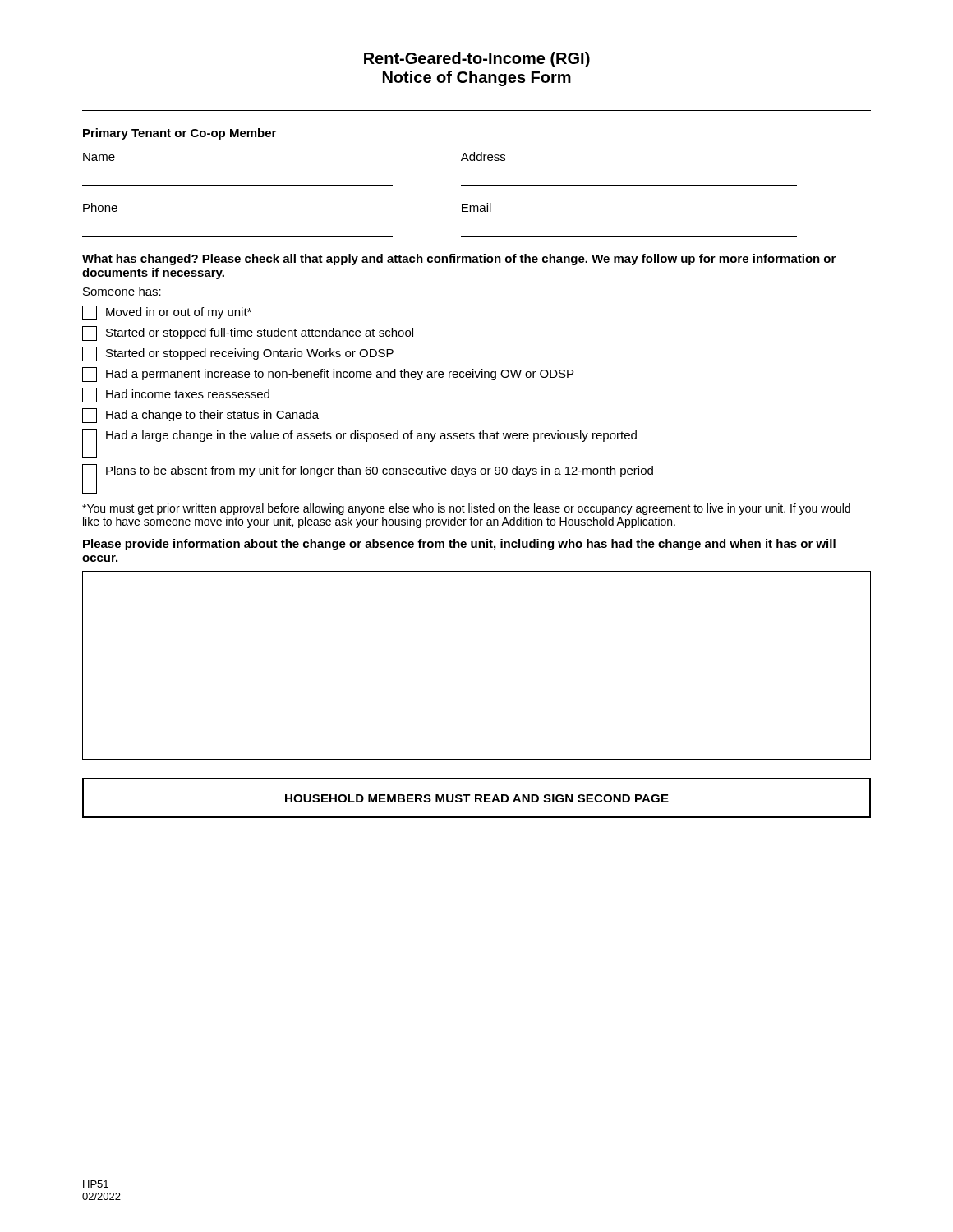
Task: Locate the text starting "Please provide information about the change"
Action: pyautogui.click(x=459, y=550)
